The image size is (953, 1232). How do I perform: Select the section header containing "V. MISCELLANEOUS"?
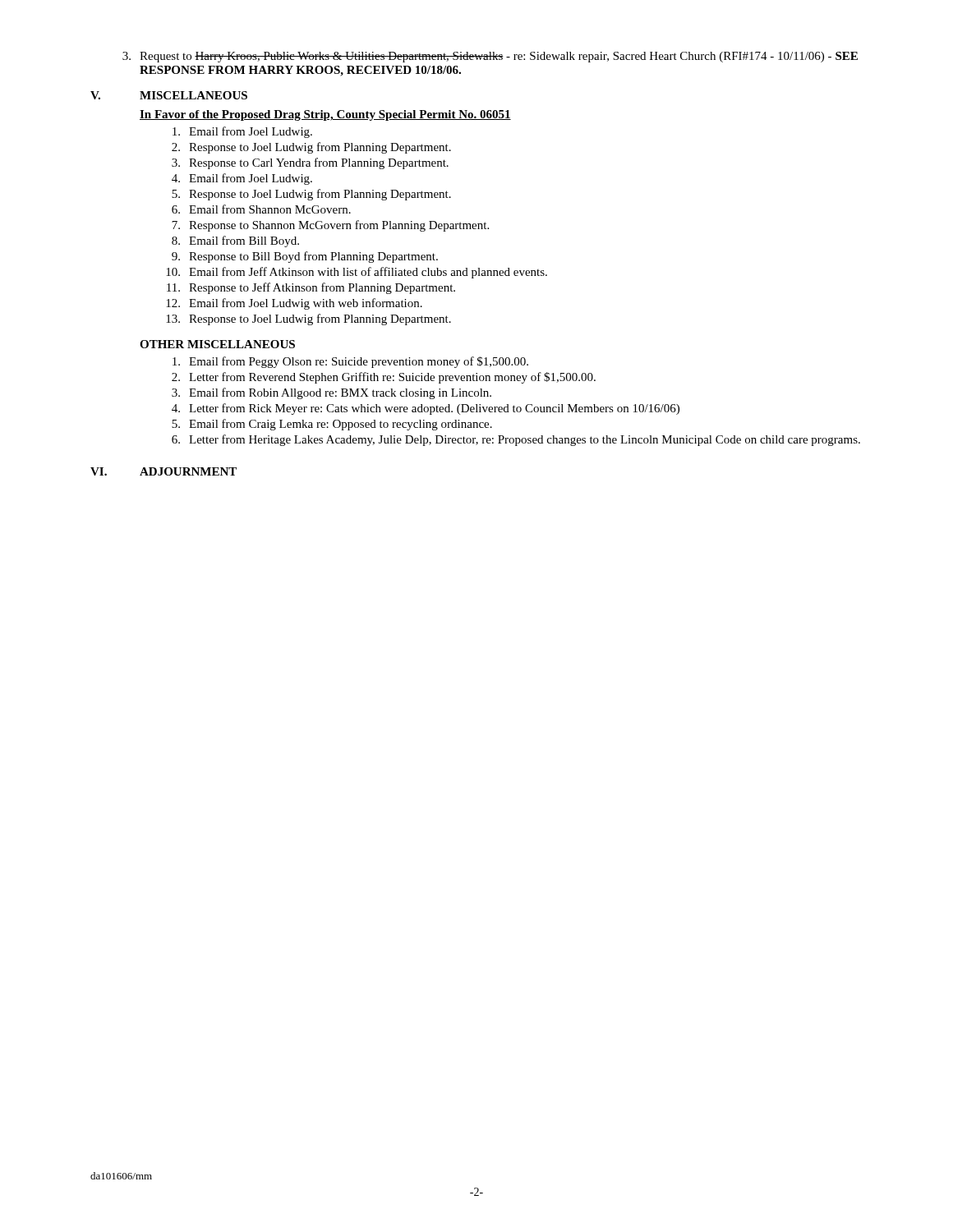coord(169,96)
